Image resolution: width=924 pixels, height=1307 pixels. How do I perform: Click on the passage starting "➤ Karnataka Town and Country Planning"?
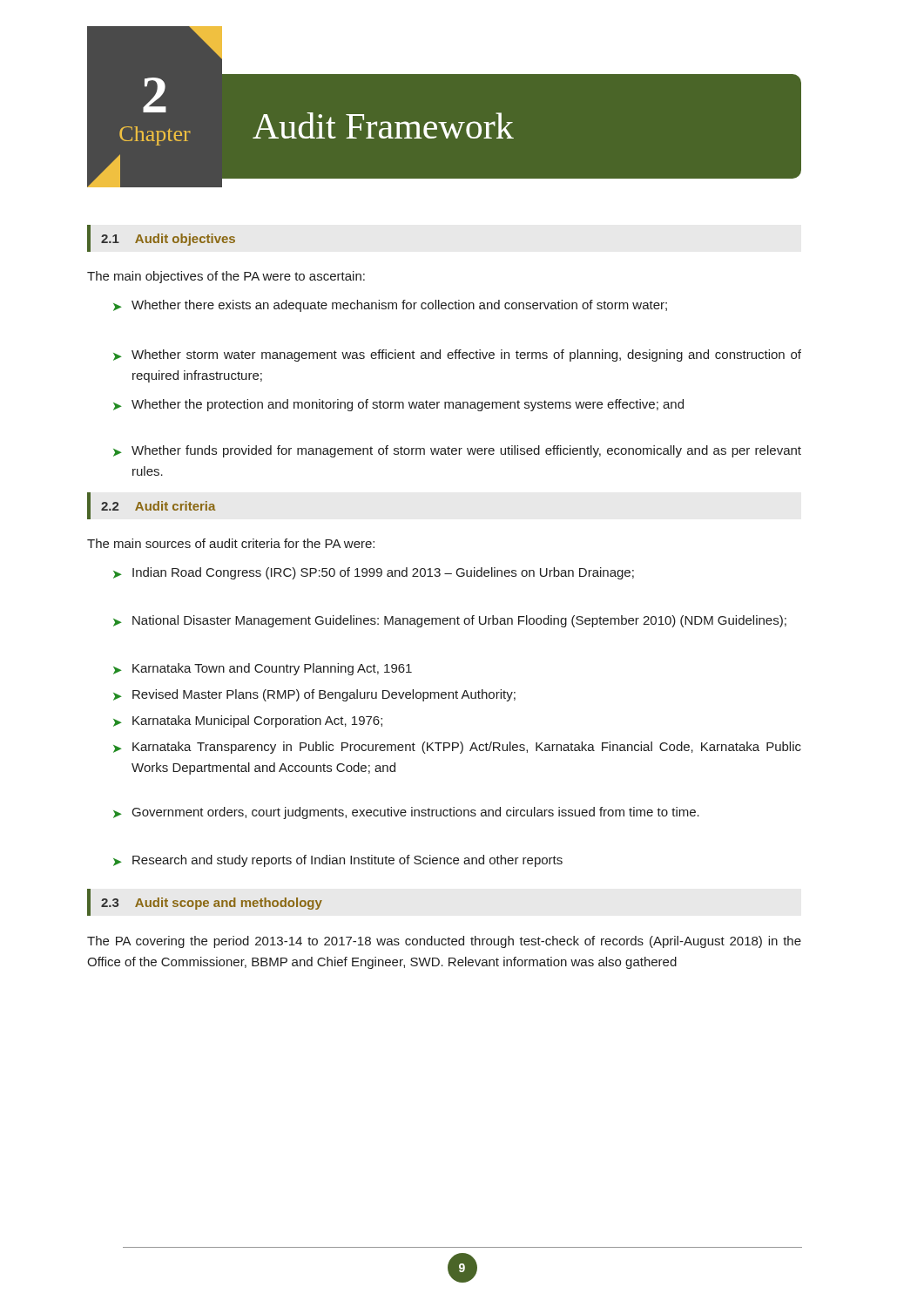point(263,669)
